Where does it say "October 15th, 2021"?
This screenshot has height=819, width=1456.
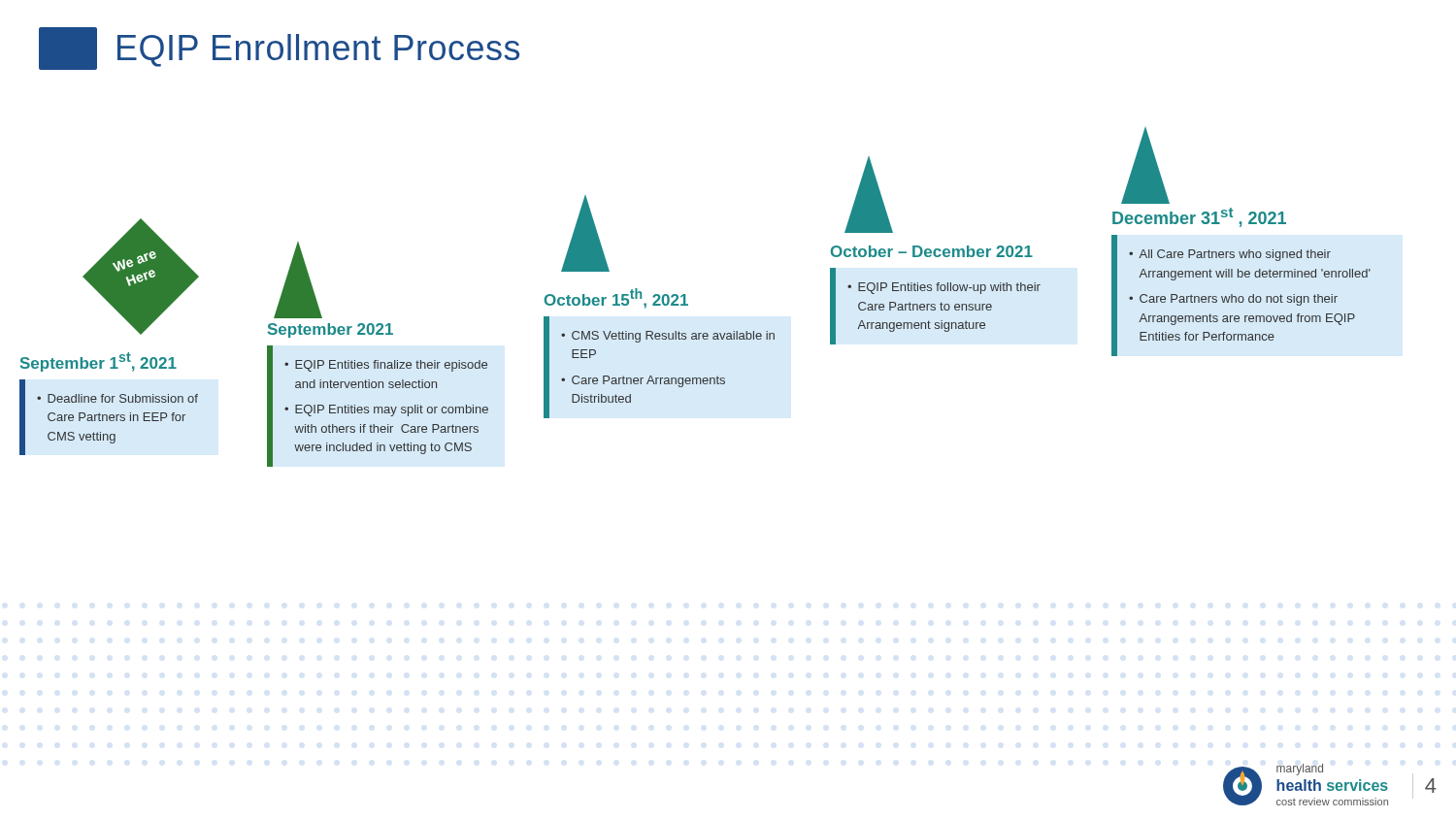tap(616, 298)
